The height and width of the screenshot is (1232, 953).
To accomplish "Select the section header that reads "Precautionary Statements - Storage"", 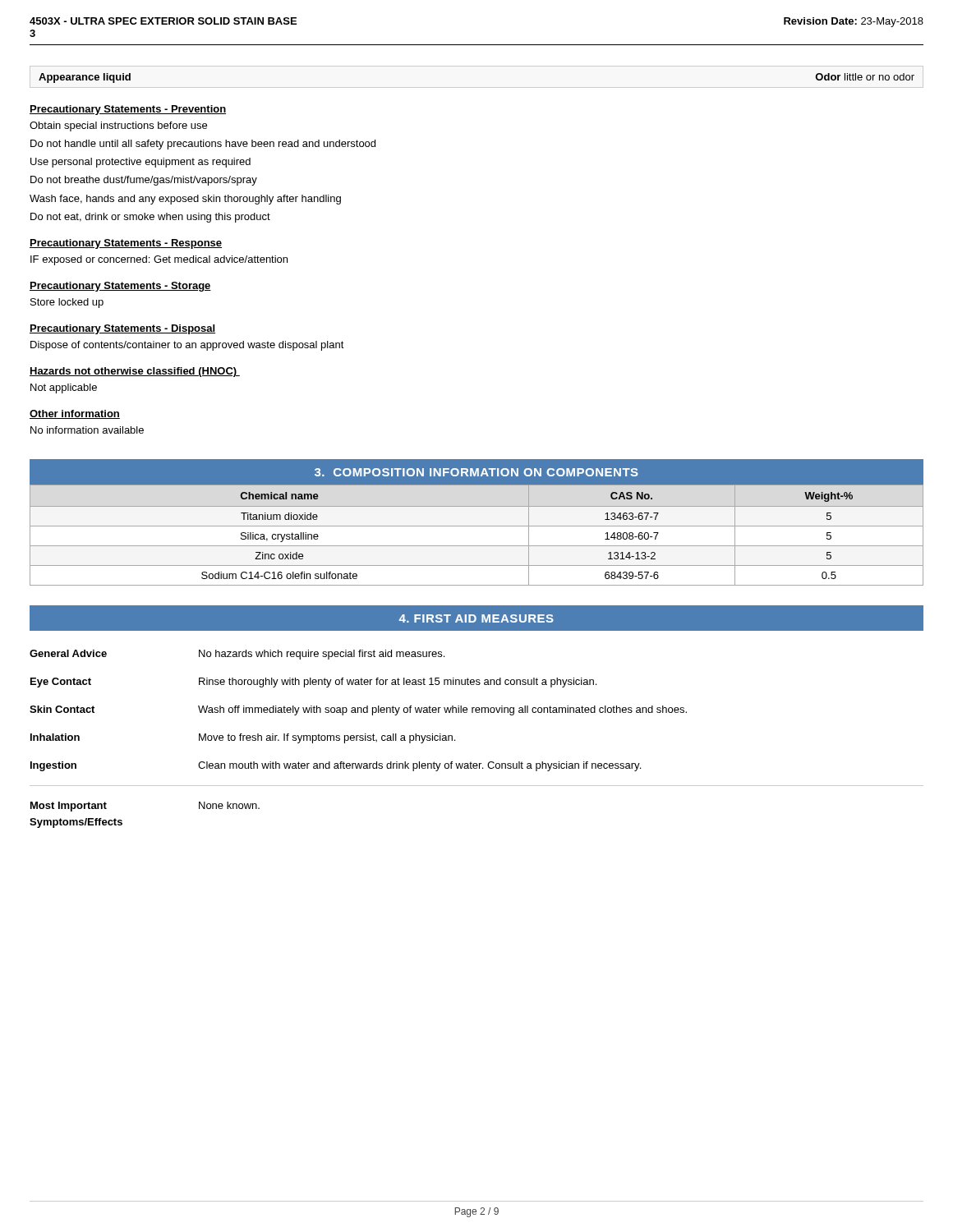I will pos(120,285).
